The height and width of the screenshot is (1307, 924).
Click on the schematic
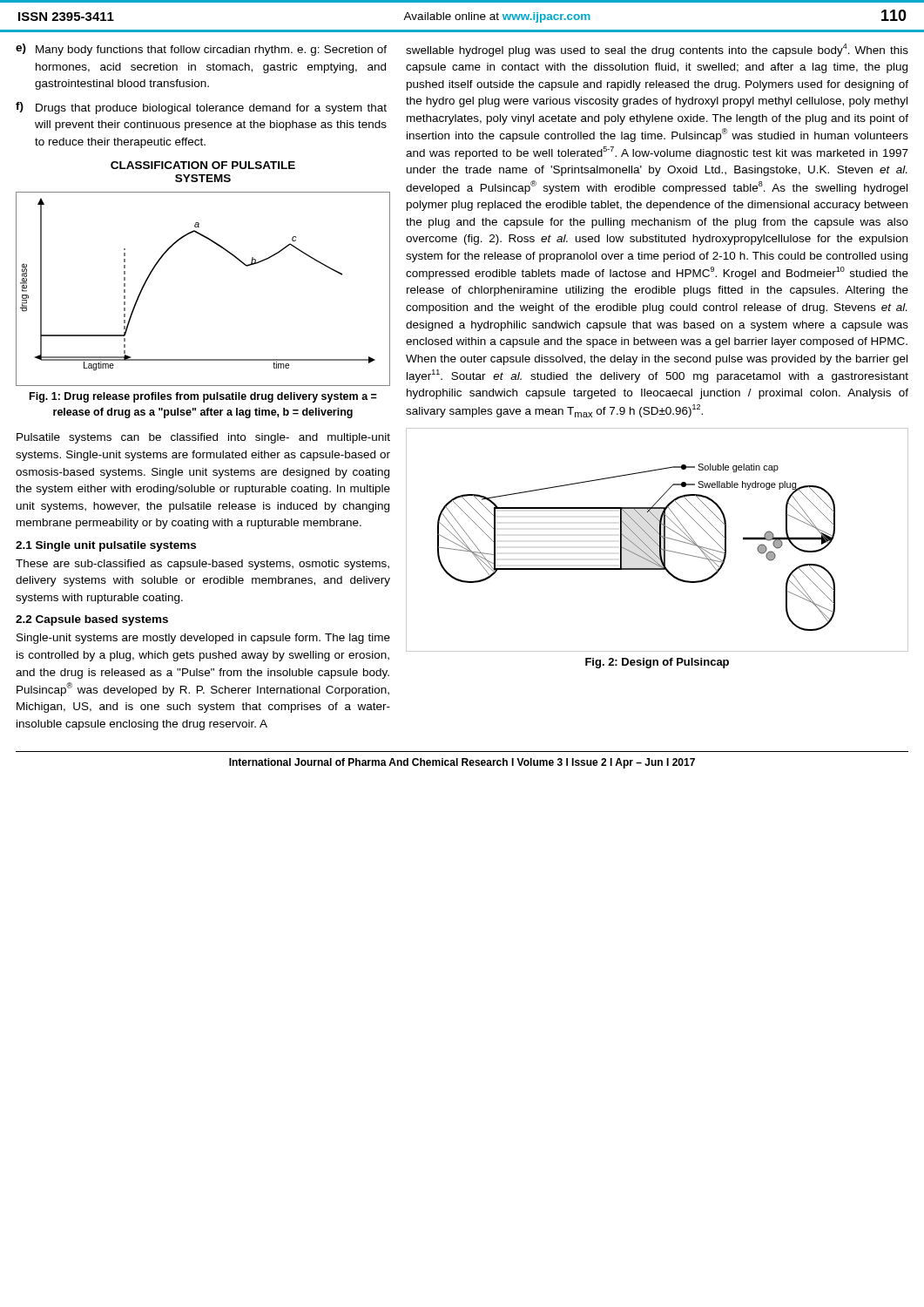click(x=657, y=540)
